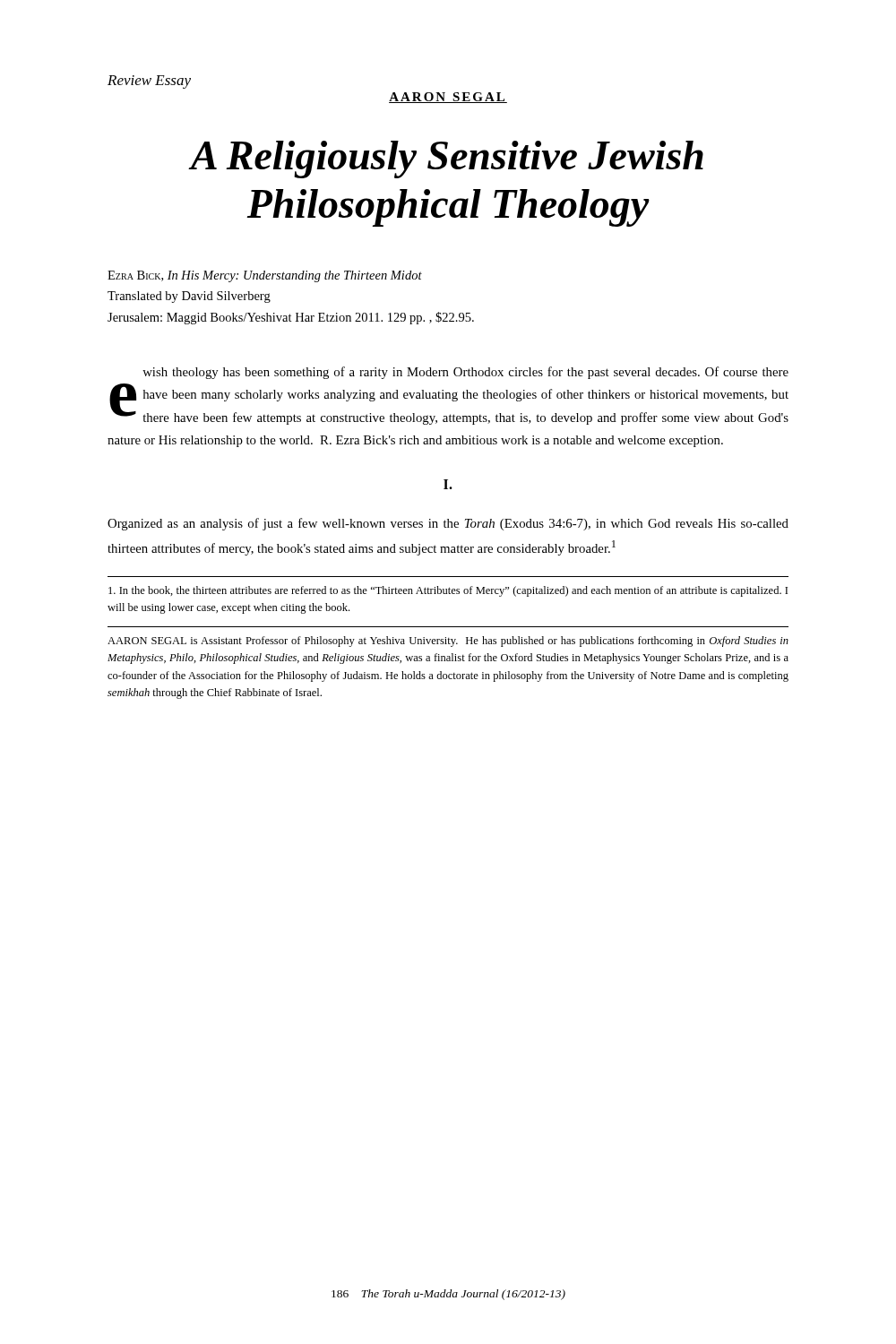Locate the text block starting "Ezra Bick, In"
896x1344 pixels.
click(265, 276)
